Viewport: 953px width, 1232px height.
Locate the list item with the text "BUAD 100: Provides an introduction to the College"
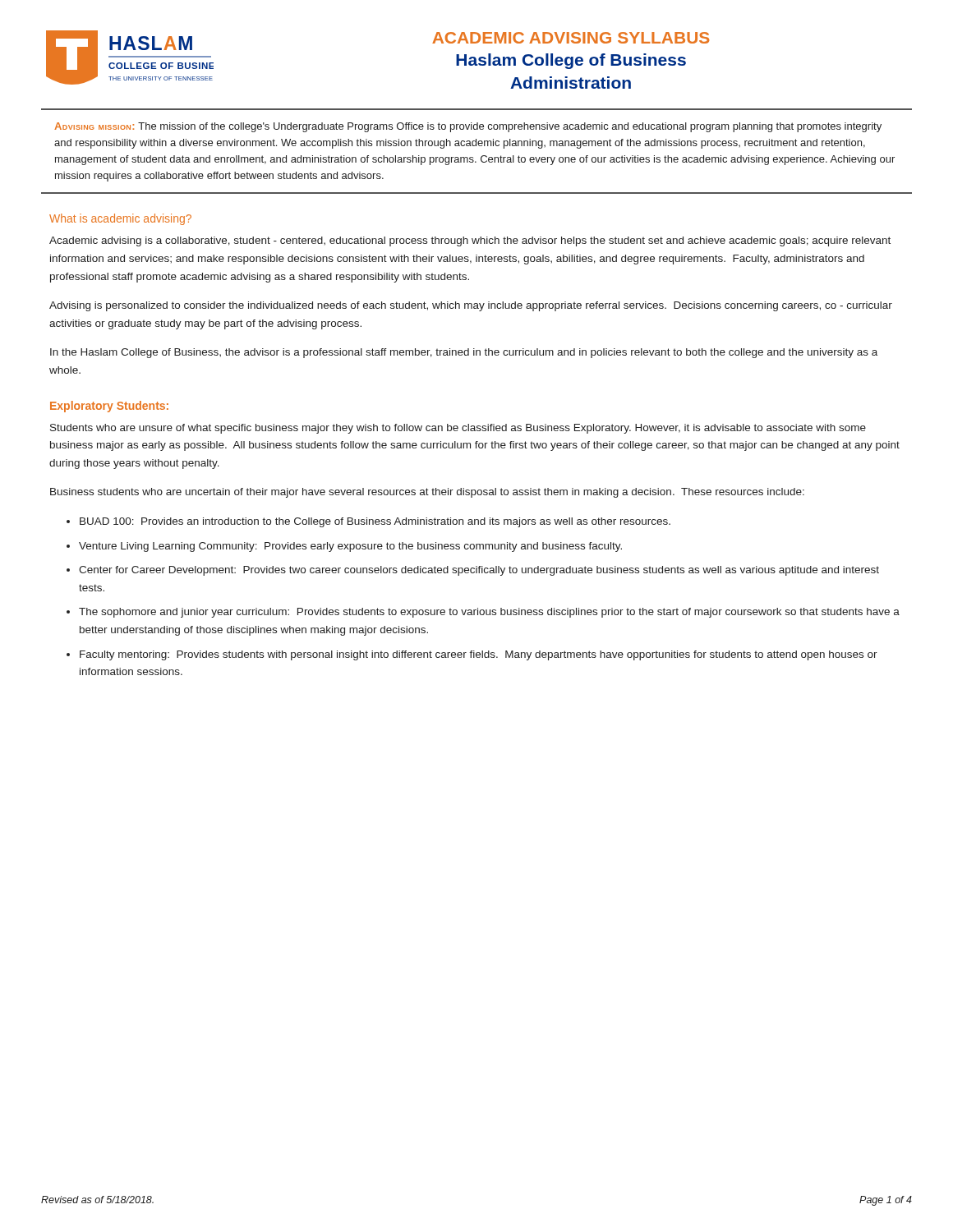pyautogui.click(x=375, y=521)
